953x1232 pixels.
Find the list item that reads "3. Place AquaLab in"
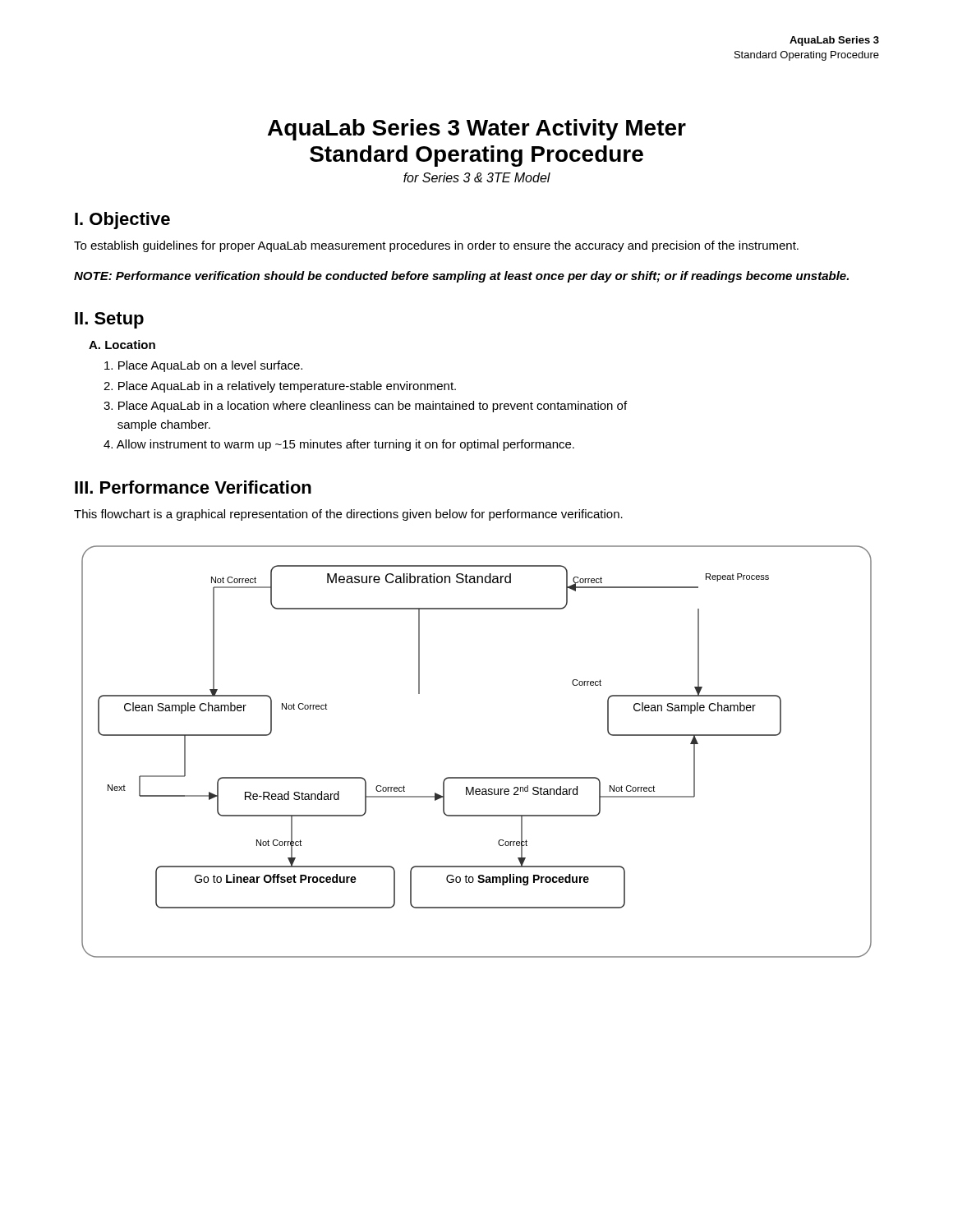click(365, 415)
